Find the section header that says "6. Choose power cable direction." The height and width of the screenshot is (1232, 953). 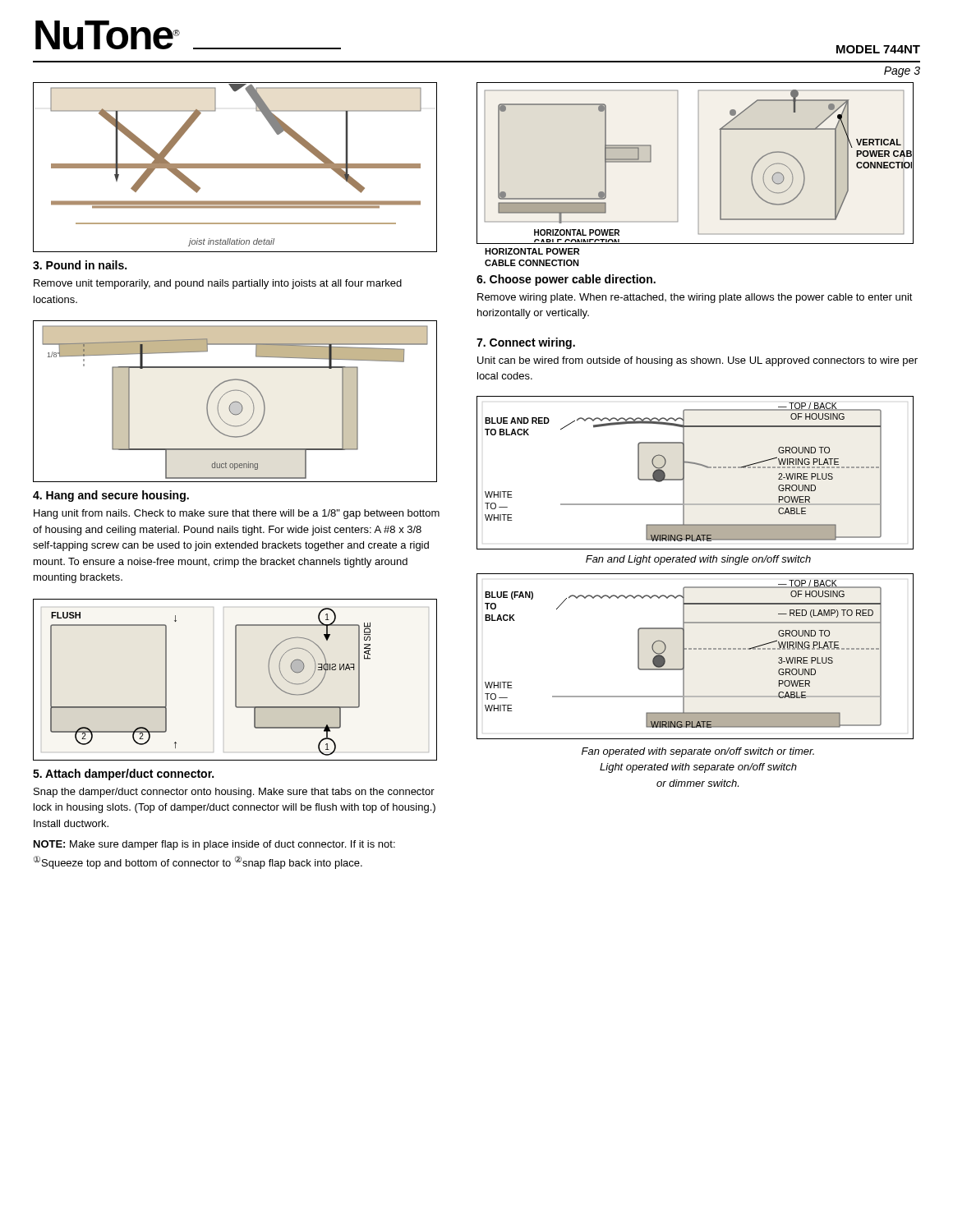566,279
